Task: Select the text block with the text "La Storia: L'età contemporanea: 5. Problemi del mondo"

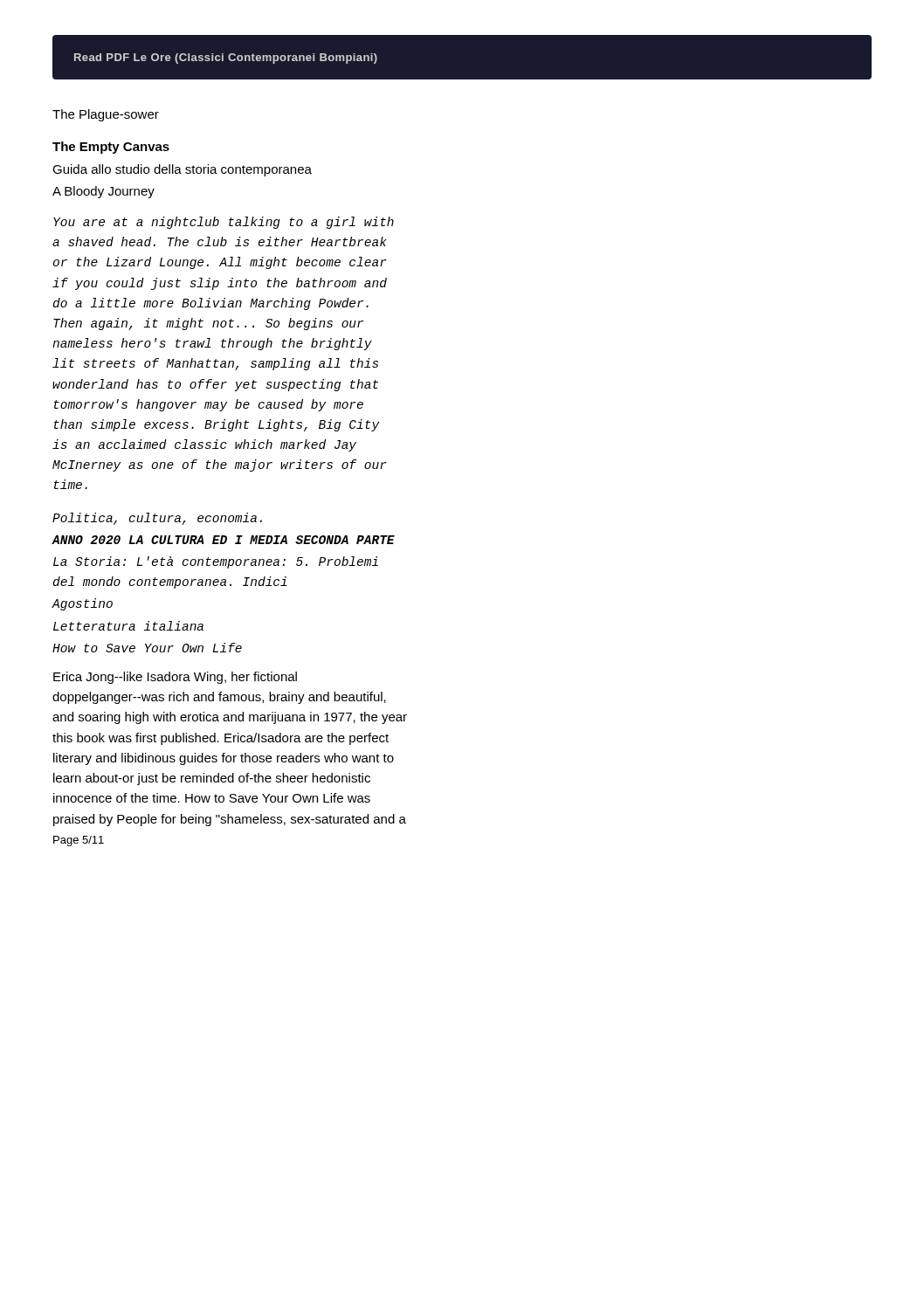Action: click(216, 573)
